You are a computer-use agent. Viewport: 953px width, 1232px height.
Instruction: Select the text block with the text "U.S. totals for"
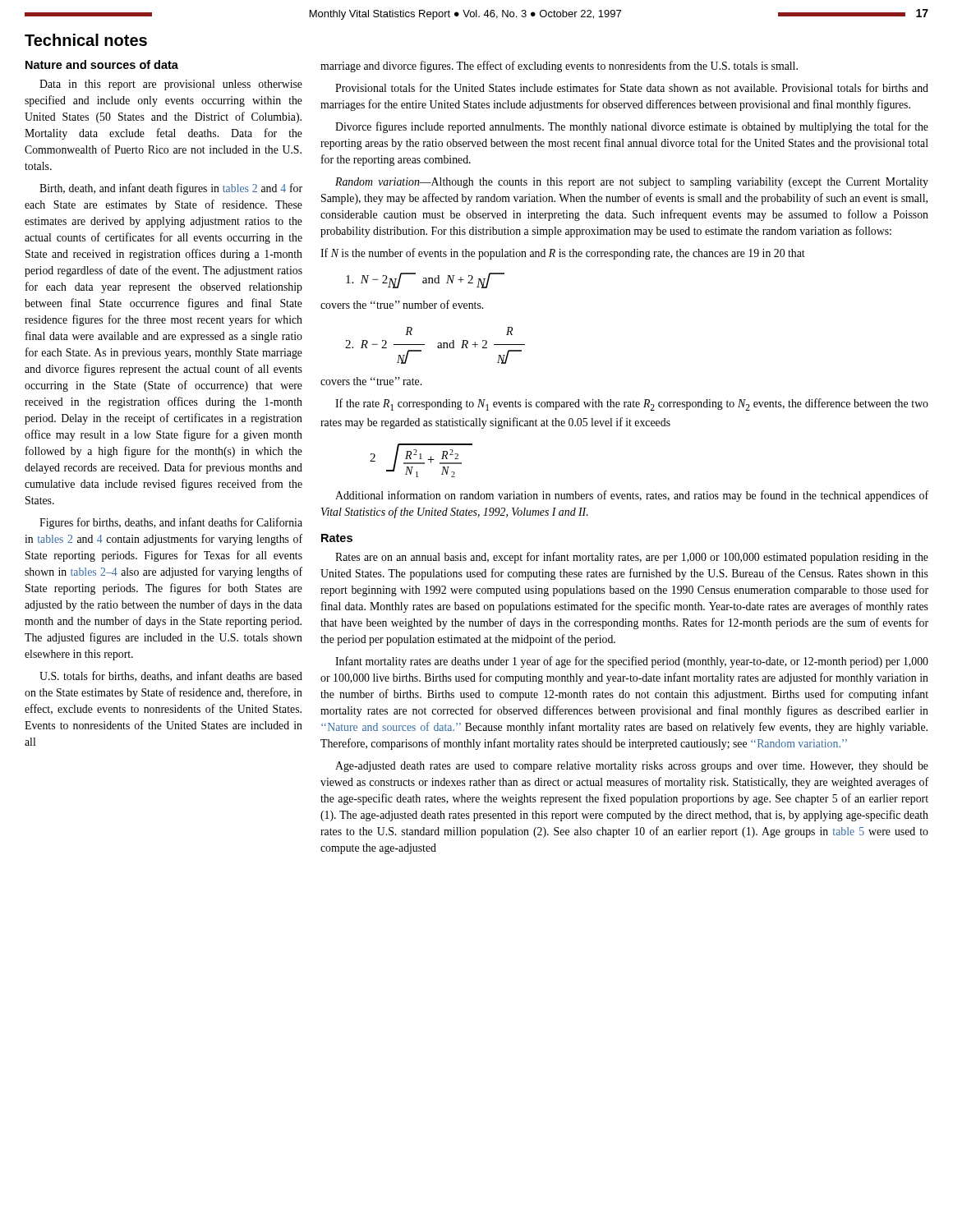coord(163,709)
